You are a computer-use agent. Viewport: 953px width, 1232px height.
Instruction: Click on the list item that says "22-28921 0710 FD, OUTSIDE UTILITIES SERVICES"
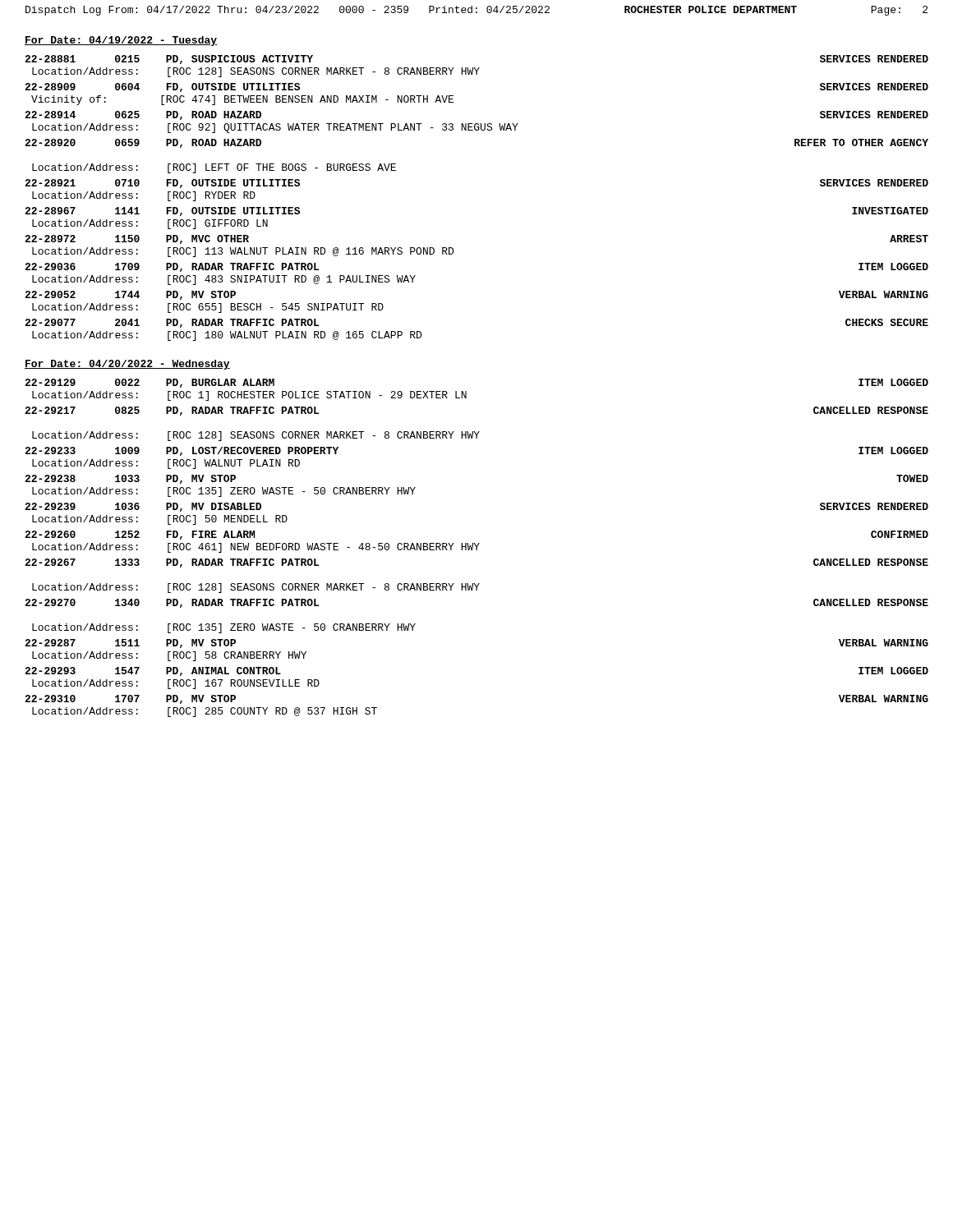[x=47, y=184]
